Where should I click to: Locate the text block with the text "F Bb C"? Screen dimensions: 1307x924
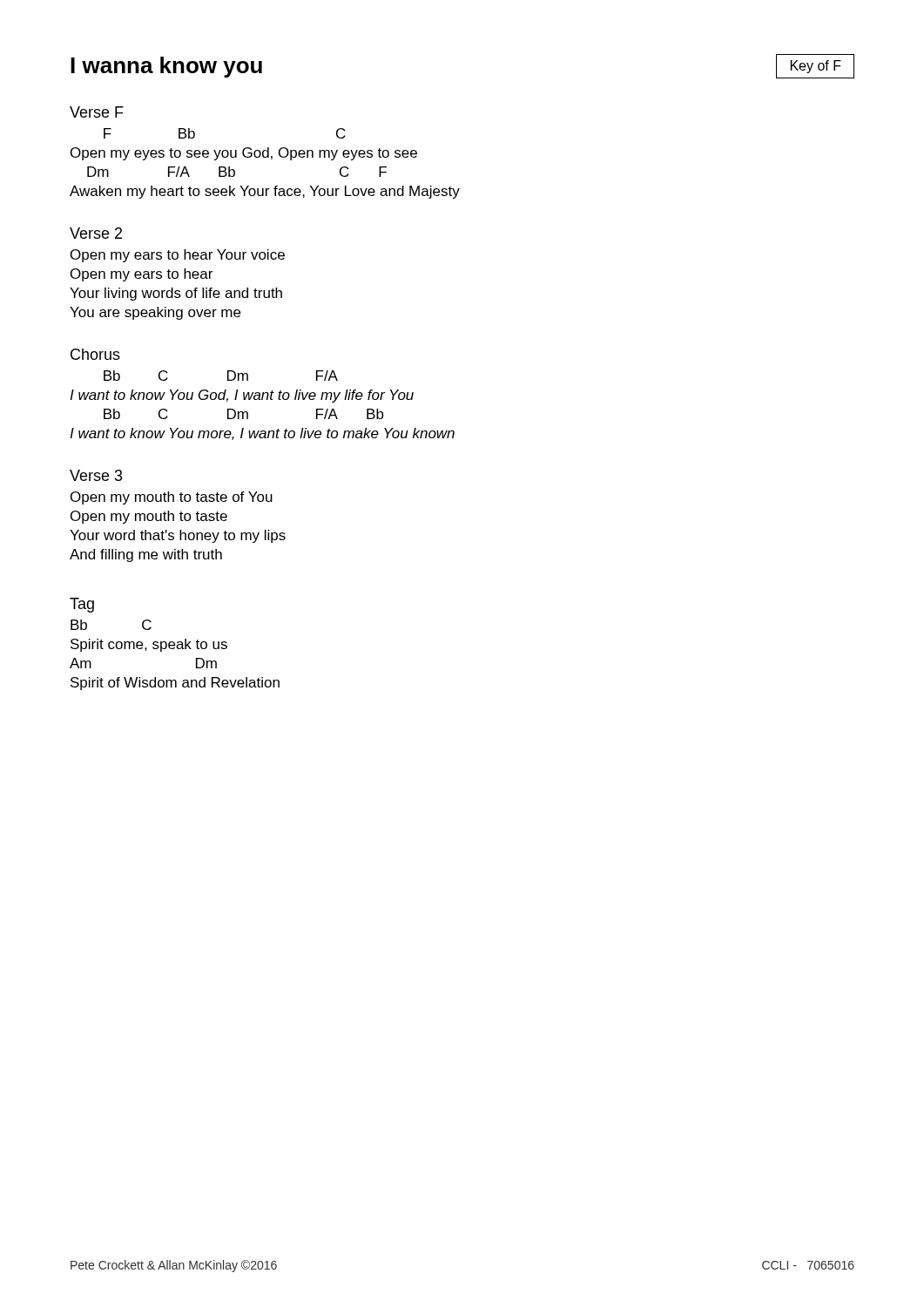108,134
